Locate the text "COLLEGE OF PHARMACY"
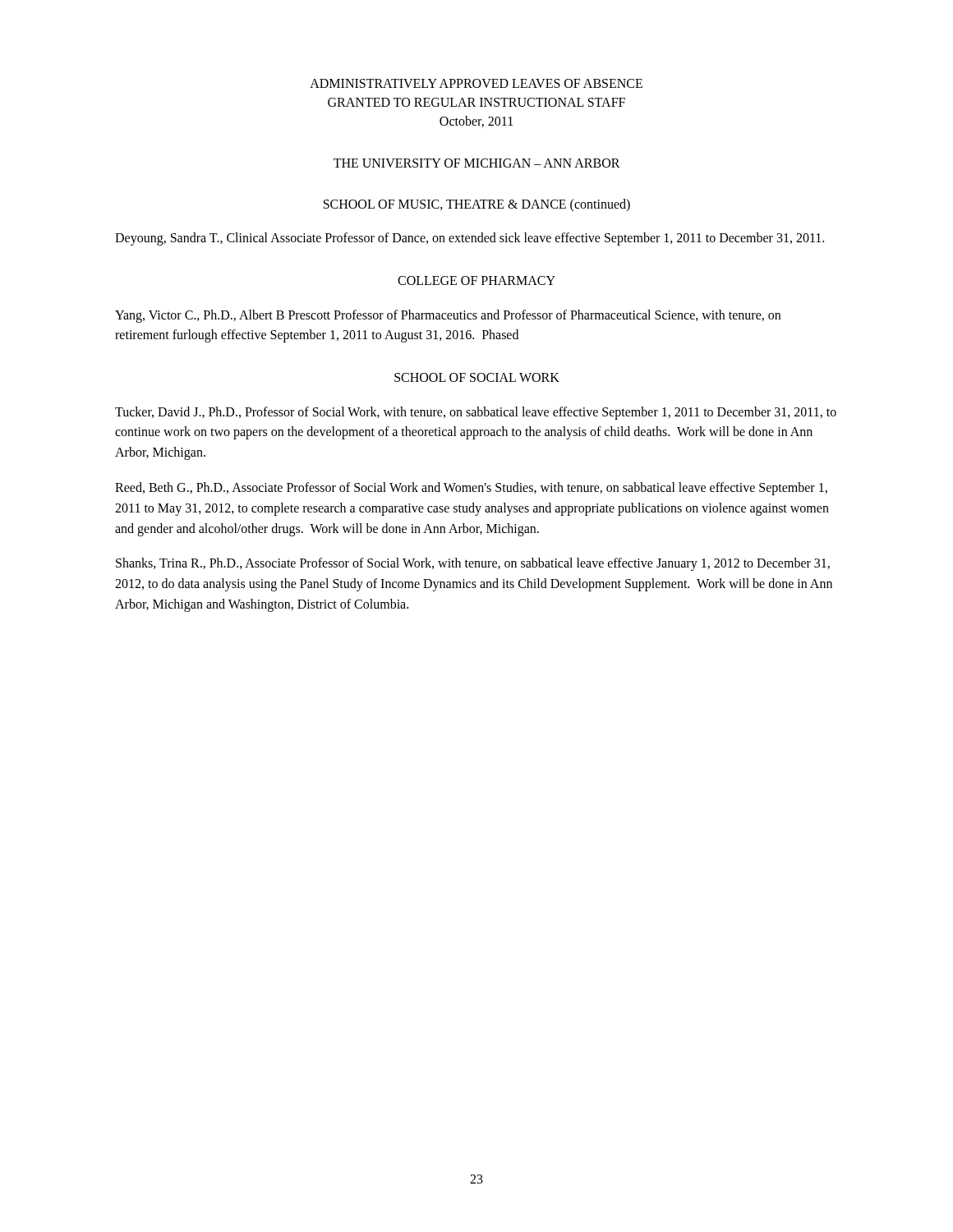Screen dimensions: 1232x953 (x=476, y=281)
